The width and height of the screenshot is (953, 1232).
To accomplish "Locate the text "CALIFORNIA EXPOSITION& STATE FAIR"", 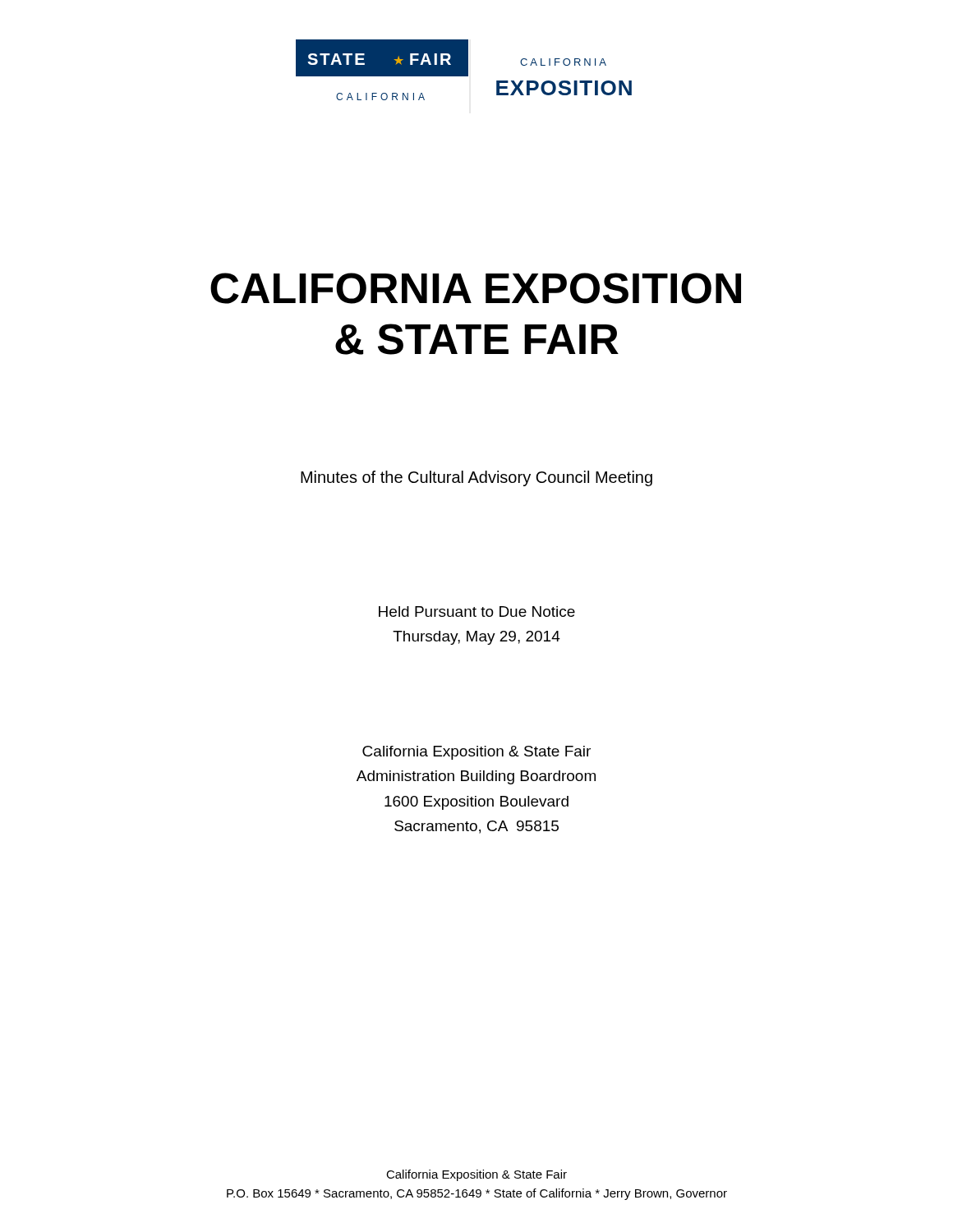I will point(476,314).
